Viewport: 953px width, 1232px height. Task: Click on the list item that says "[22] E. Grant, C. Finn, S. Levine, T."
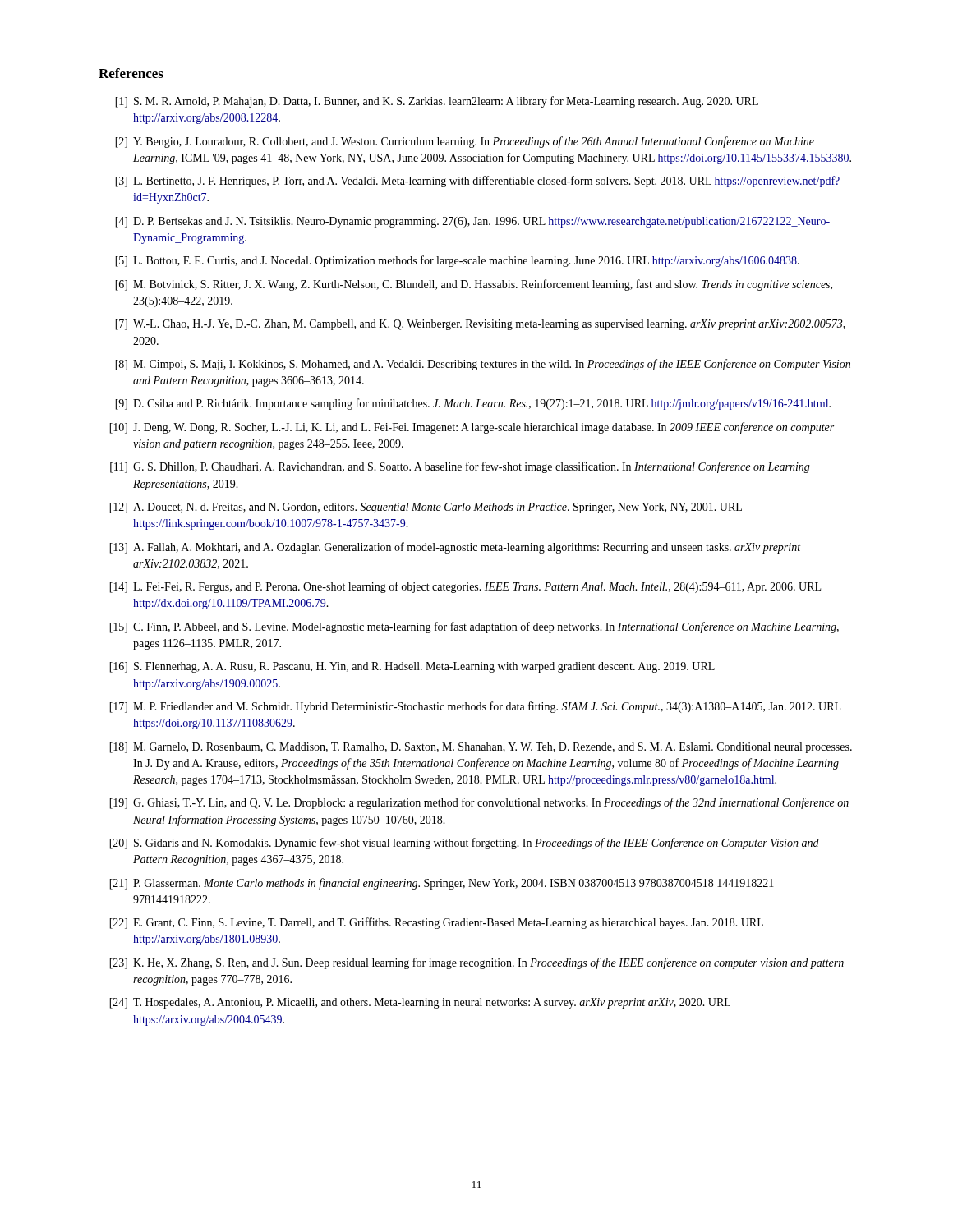click(476, 932)
